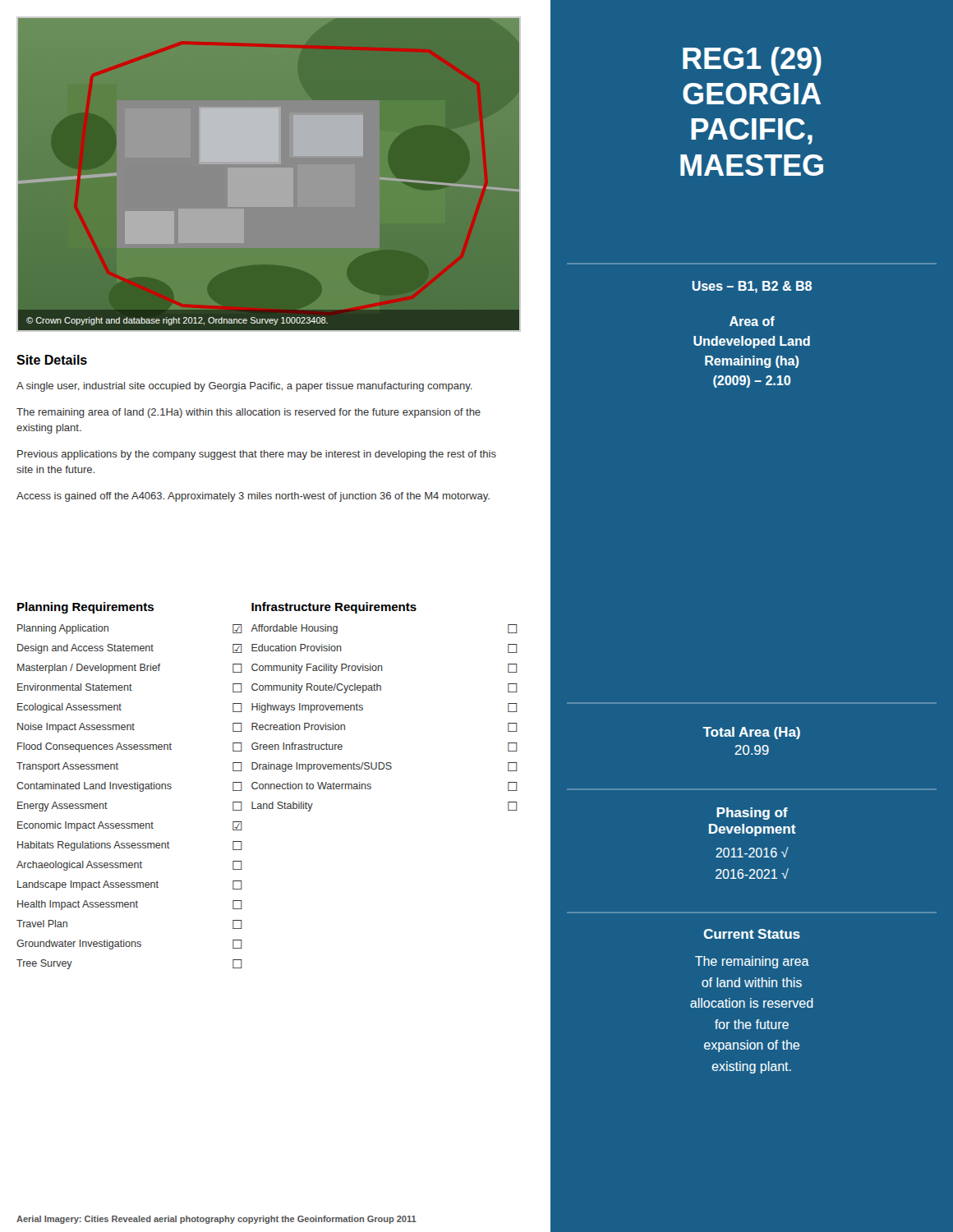
Task: Find "Health Impact Assessment ☐" on this page
Action: (x=130, y=905)
